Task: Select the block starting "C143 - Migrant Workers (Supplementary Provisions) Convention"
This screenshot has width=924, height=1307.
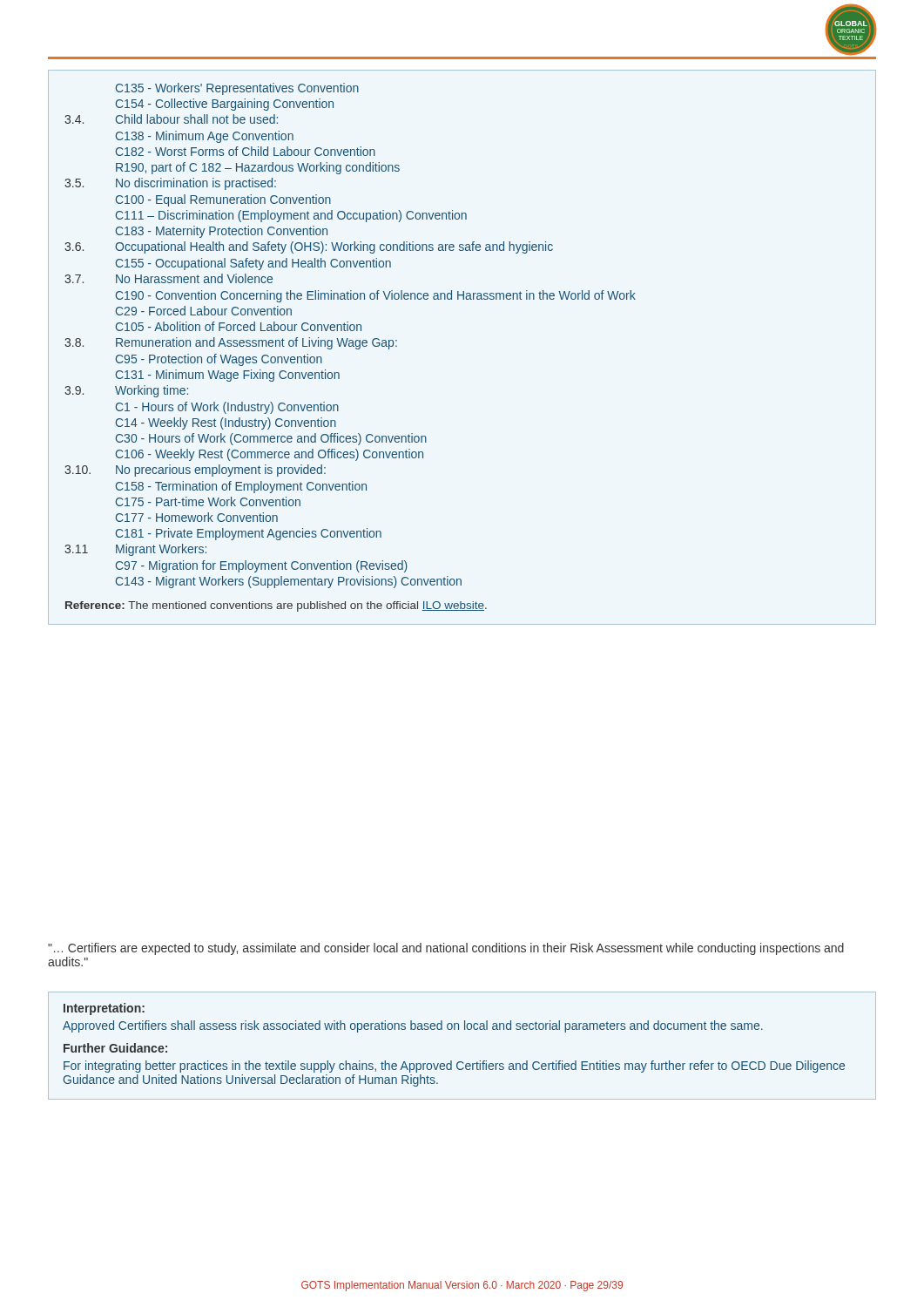Action: (289, 581)
